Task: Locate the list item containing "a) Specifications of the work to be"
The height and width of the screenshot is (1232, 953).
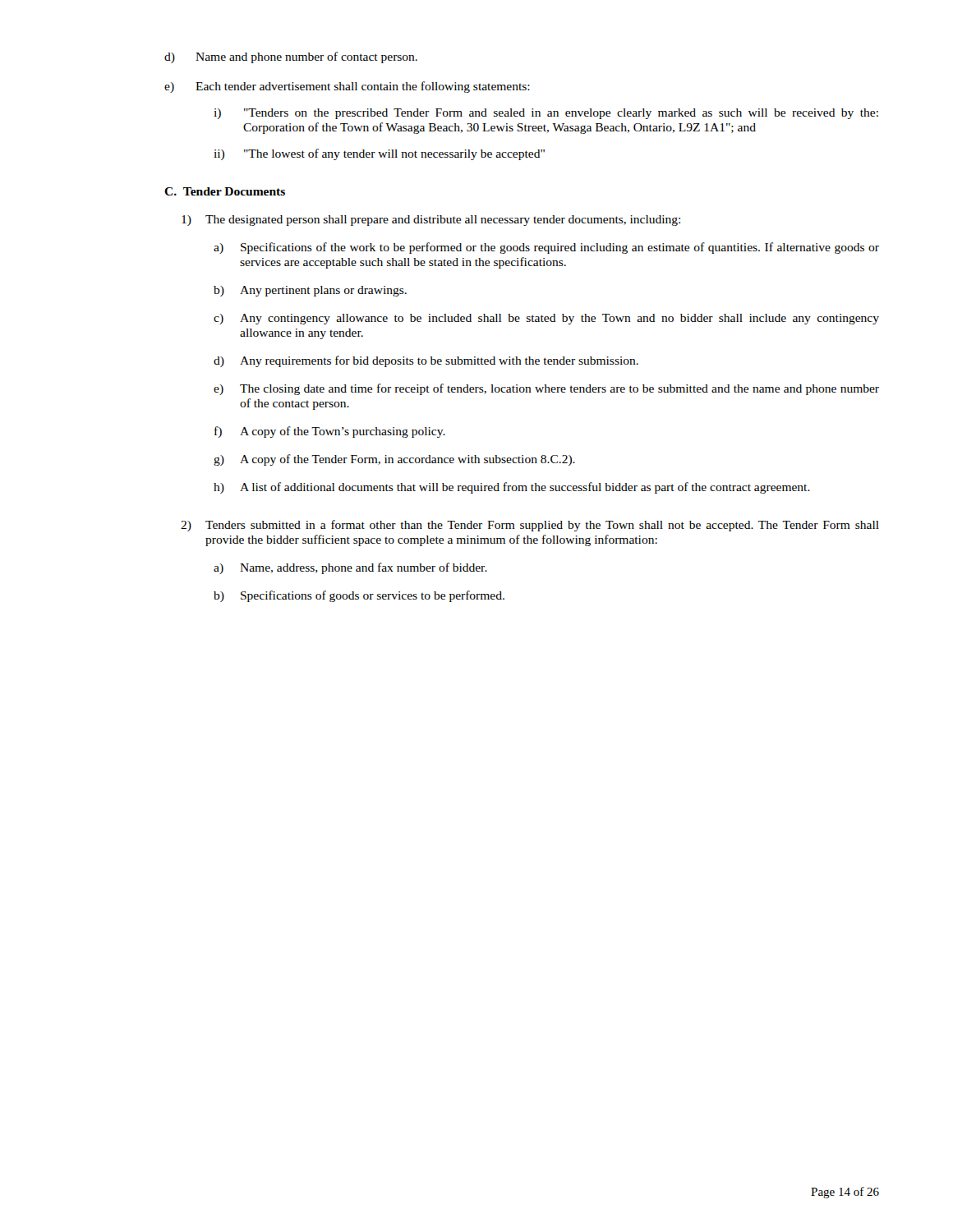Action: 546,255
